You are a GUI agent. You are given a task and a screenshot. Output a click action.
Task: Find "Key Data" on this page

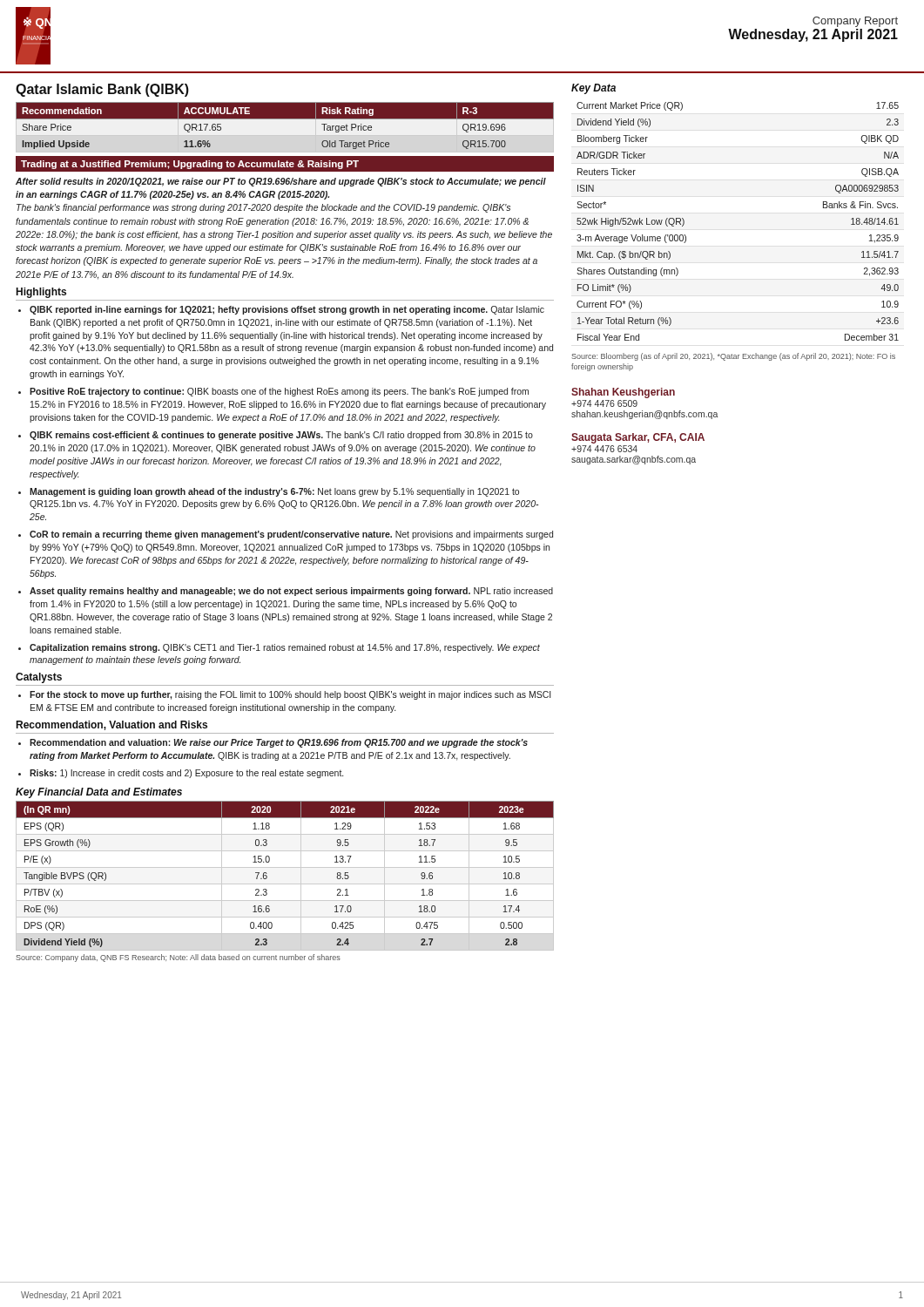[x=594, y=88]
